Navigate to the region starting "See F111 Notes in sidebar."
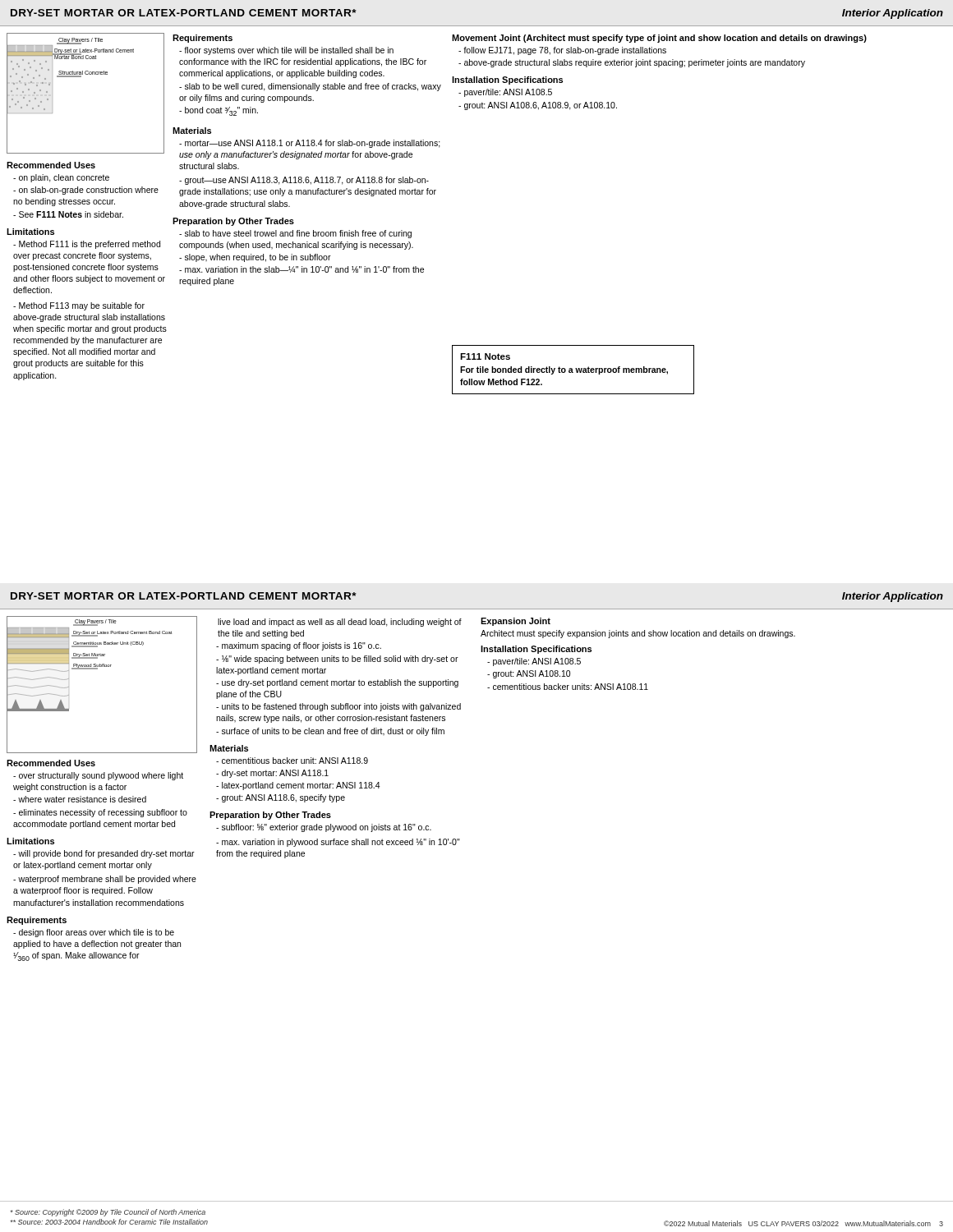Image resolution: width=953 pixels, height=1232 pixels. (x=69, y=214)
